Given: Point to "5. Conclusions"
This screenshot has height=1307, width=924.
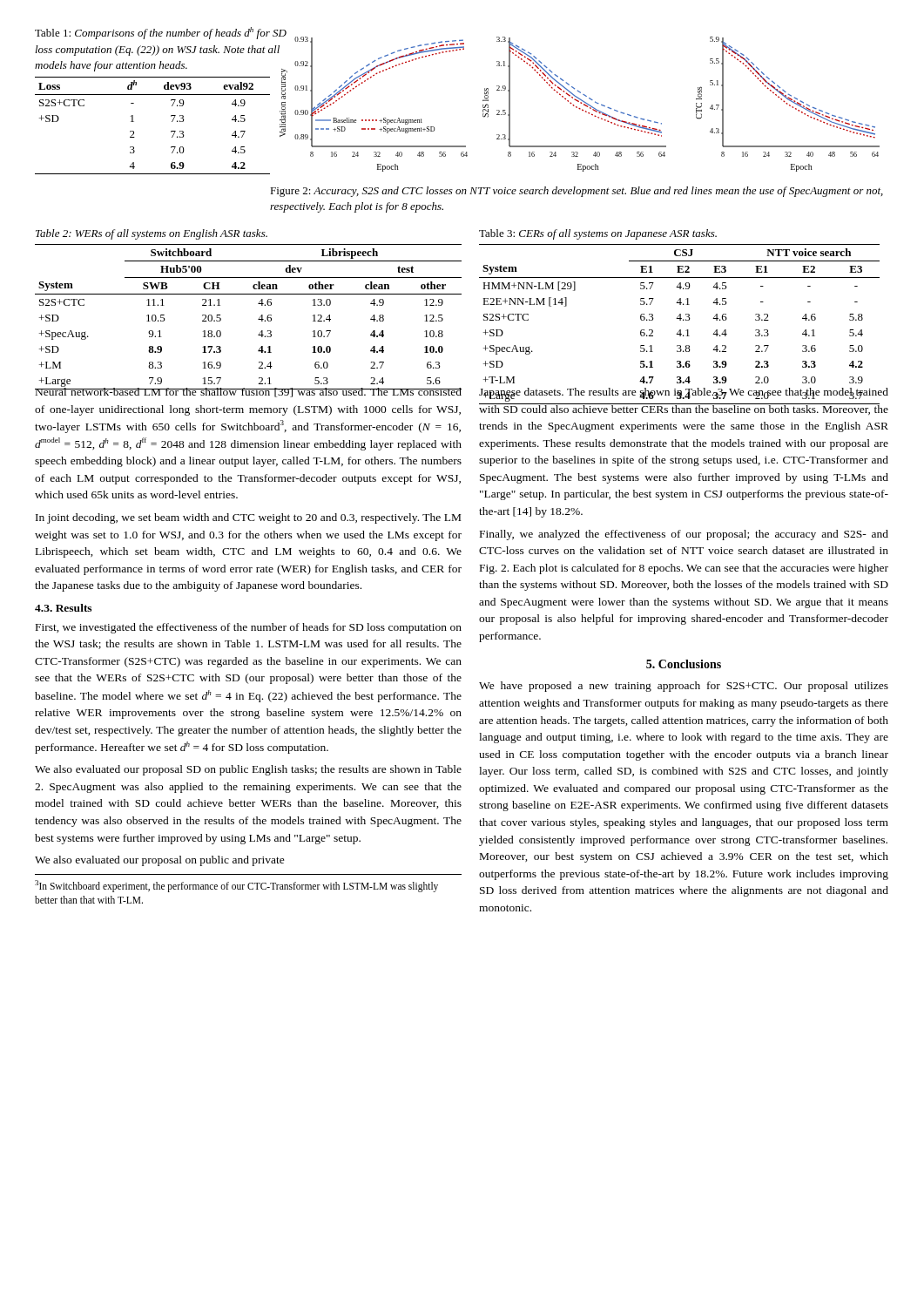Looking at the screenshot, I should [684, 665].
